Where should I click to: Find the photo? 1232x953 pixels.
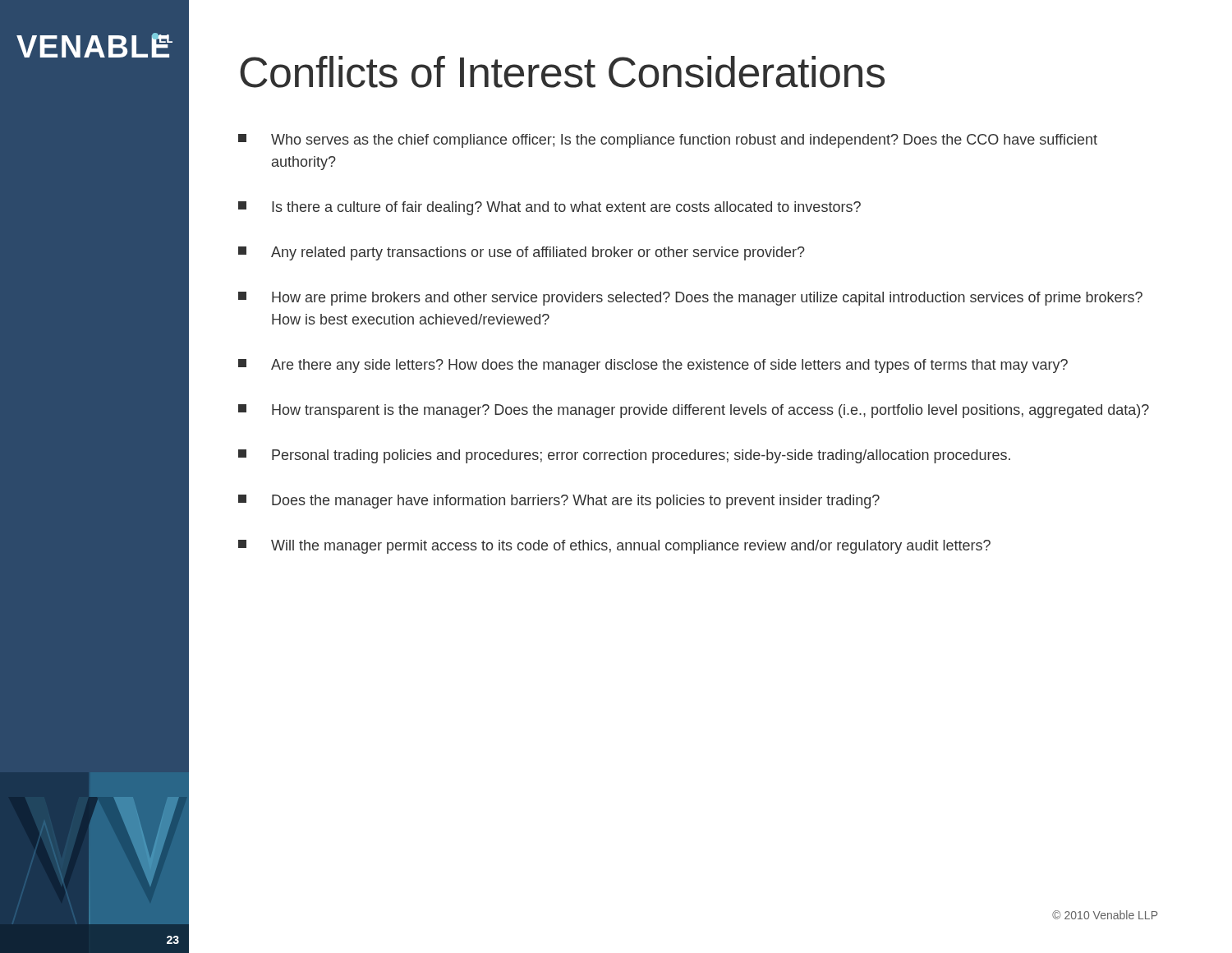click(94, 863)
